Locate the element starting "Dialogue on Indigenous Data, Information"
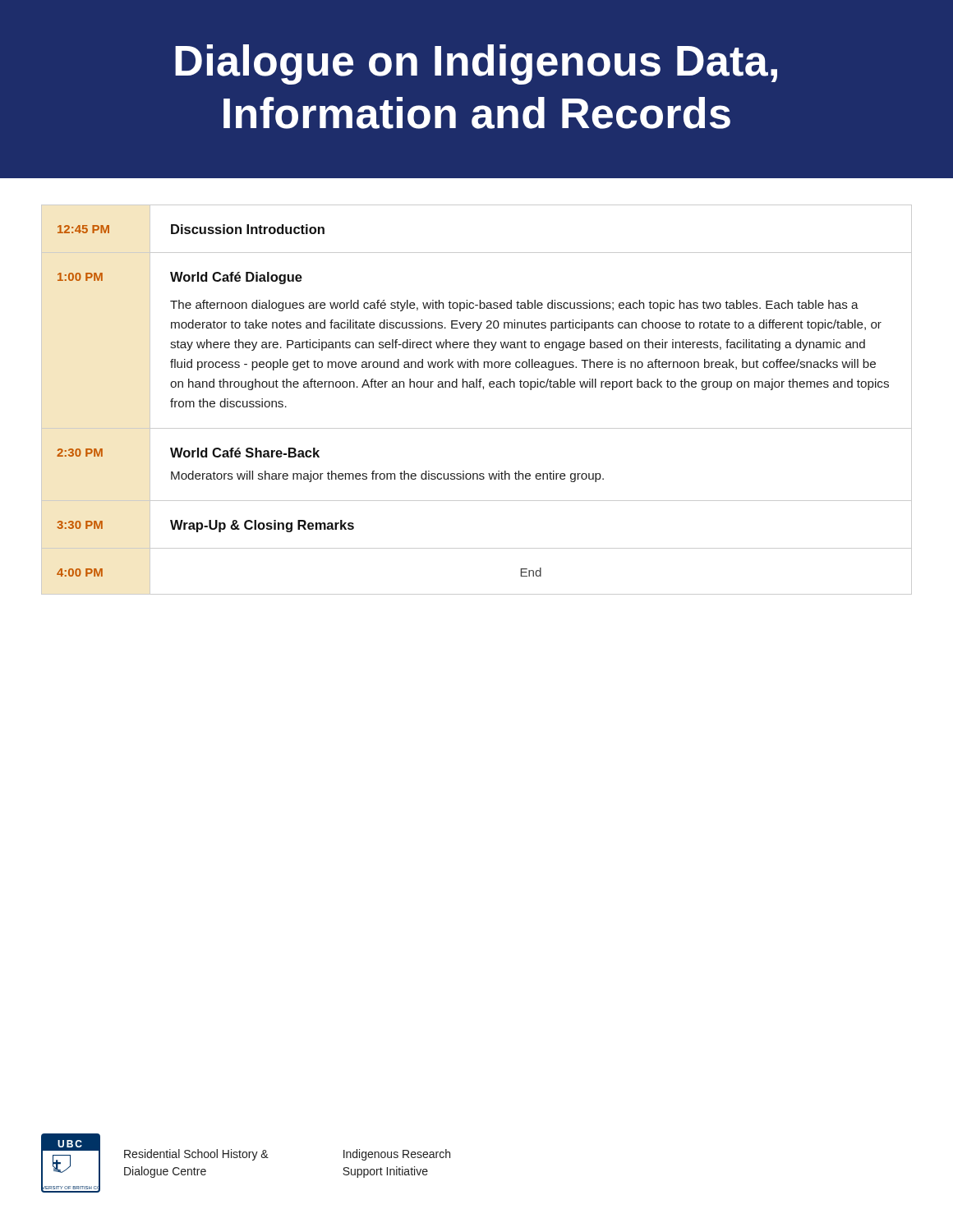This screenshot has height=1232, width=953. 476,87
